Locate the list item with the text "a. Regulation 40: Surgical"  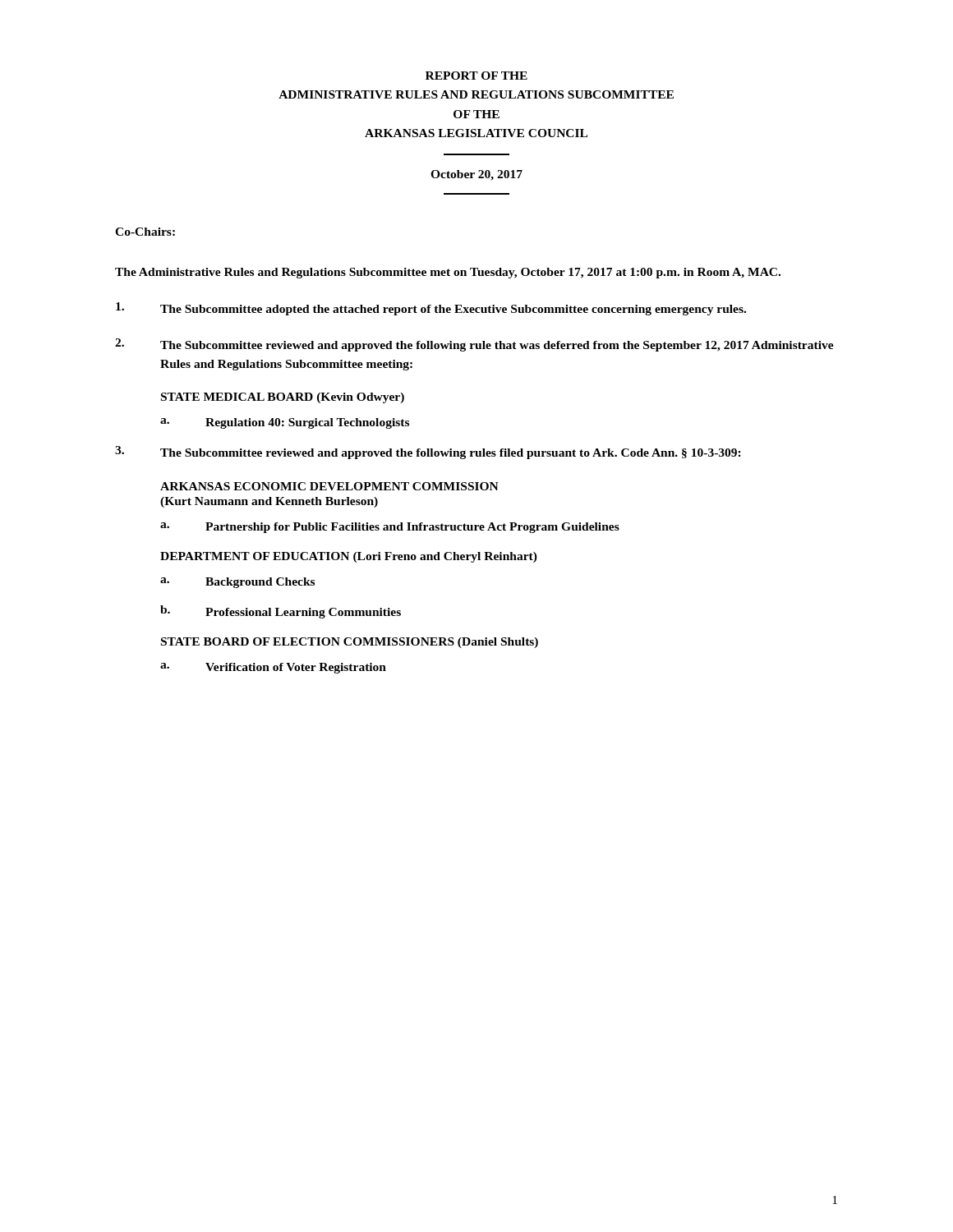[x=285, y=423]
